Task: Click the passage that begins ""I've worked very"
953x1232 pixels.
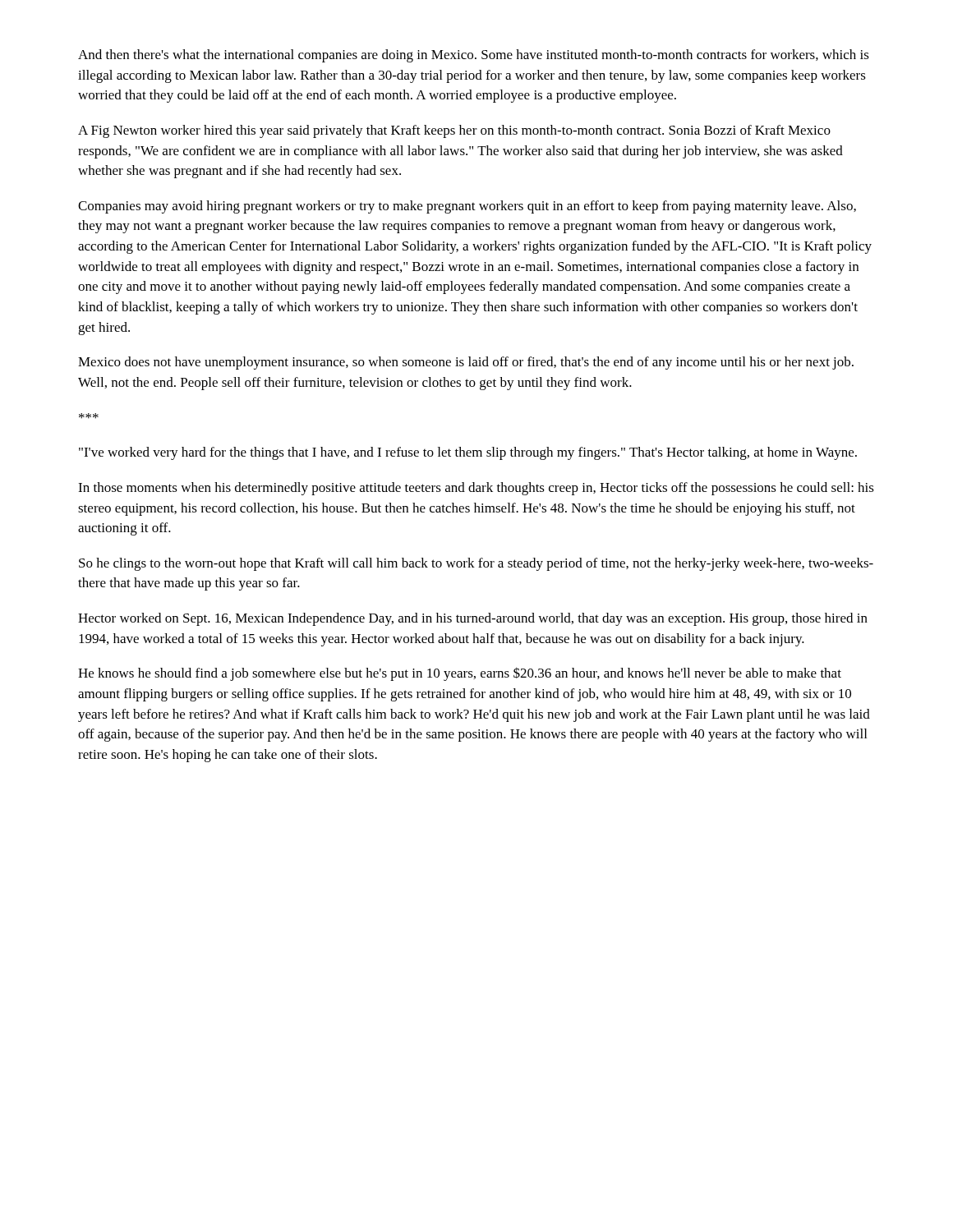Action: (468, 452)
